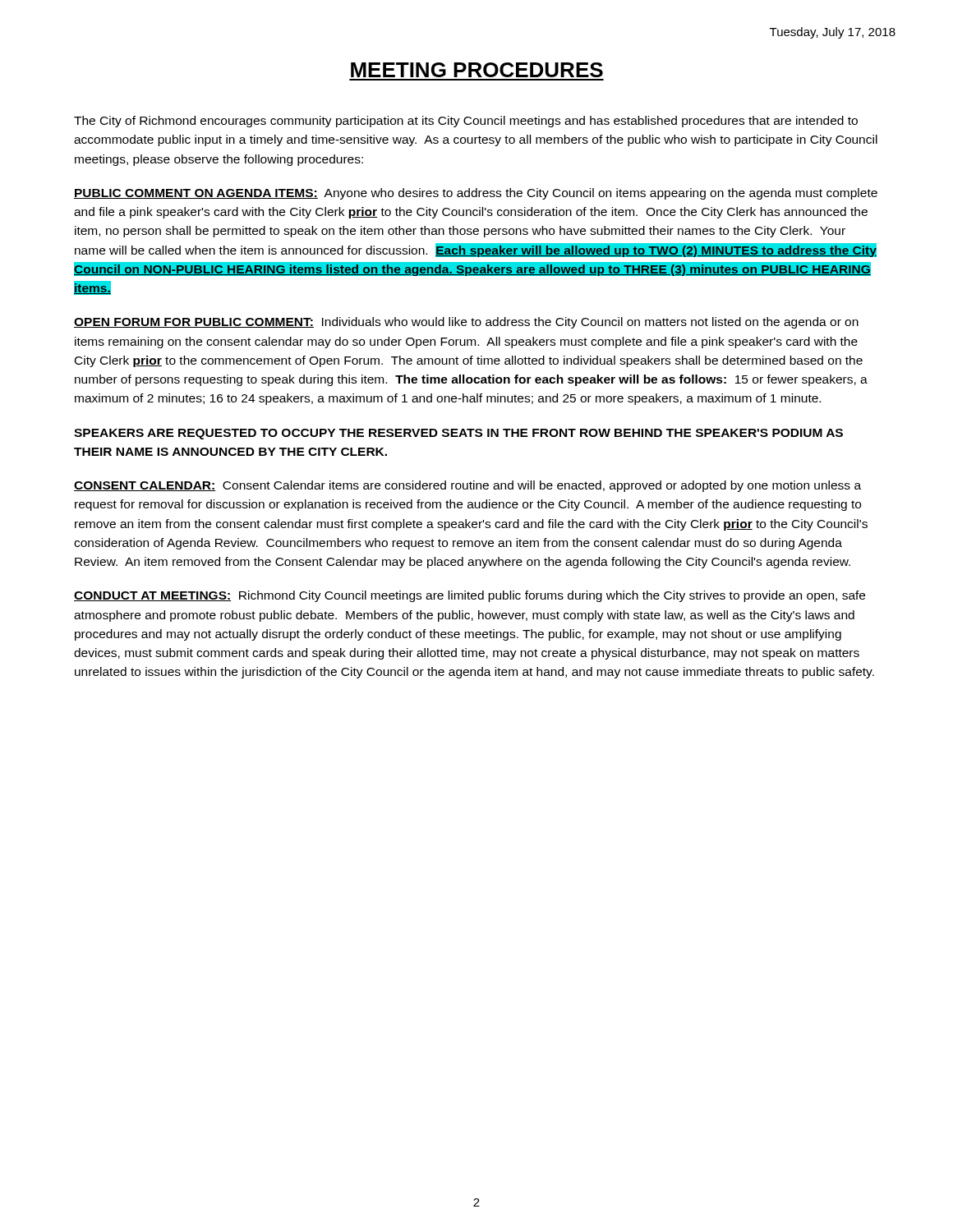Where is the passage that starts "PUBLIC COMMENT ON AGENDA"?
The image size is (953, 1232).
[476, 240]
